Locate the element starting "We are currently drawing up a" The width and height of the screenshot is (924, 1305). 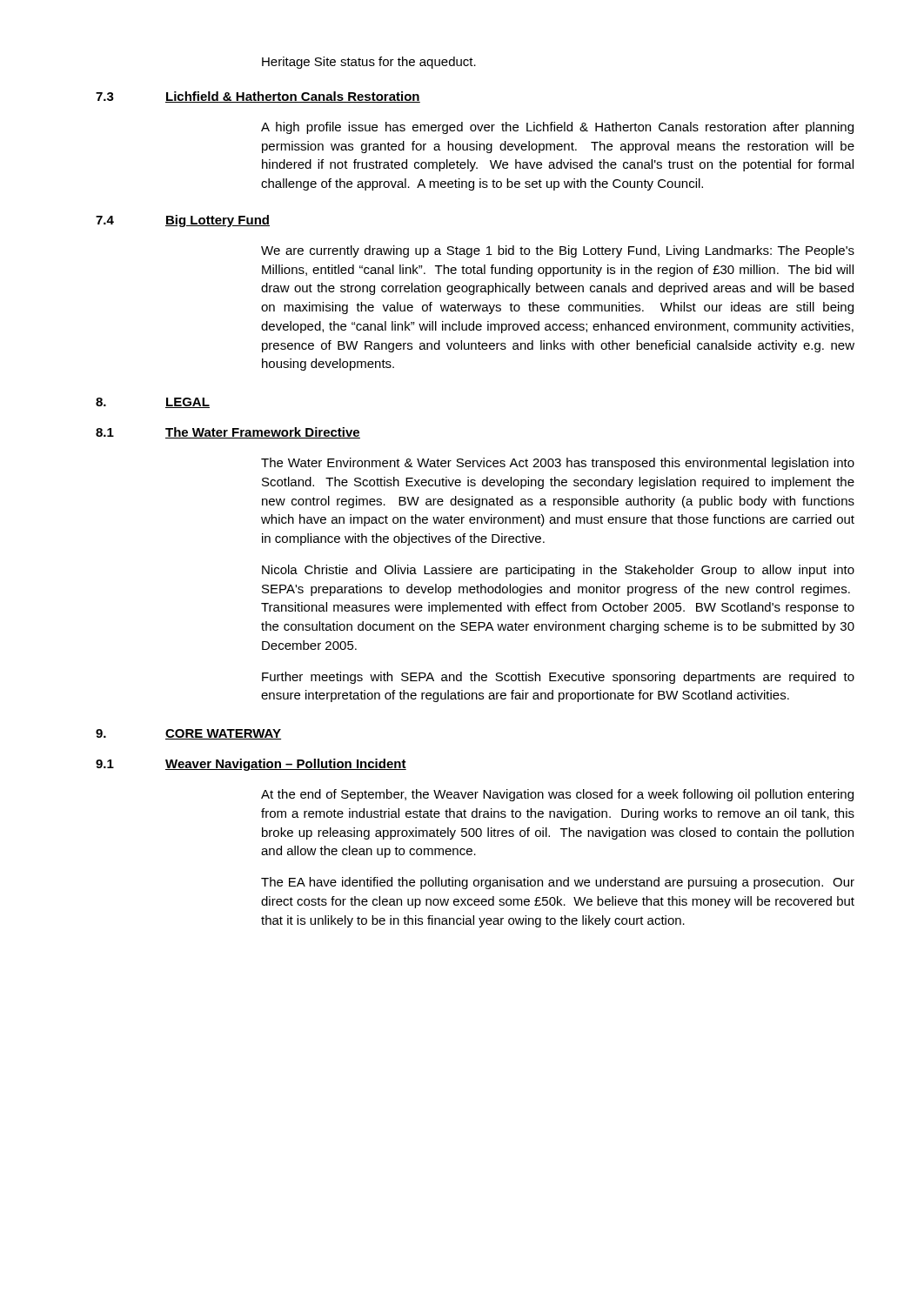(x=558, y=307)
